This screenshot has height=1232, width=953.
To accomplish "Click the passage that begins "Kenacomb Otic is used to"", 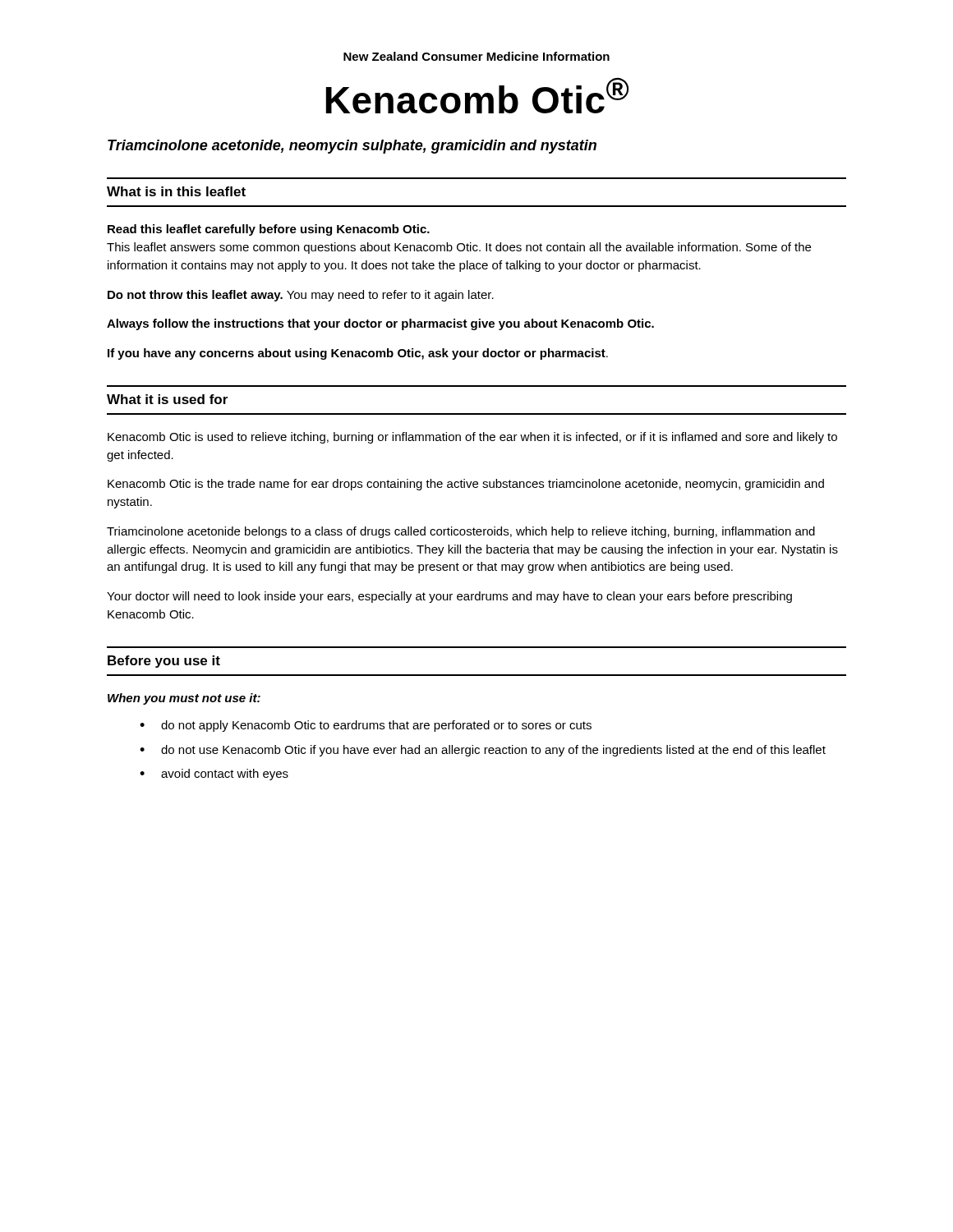I will pyautogui.click(x=476, y=446).
